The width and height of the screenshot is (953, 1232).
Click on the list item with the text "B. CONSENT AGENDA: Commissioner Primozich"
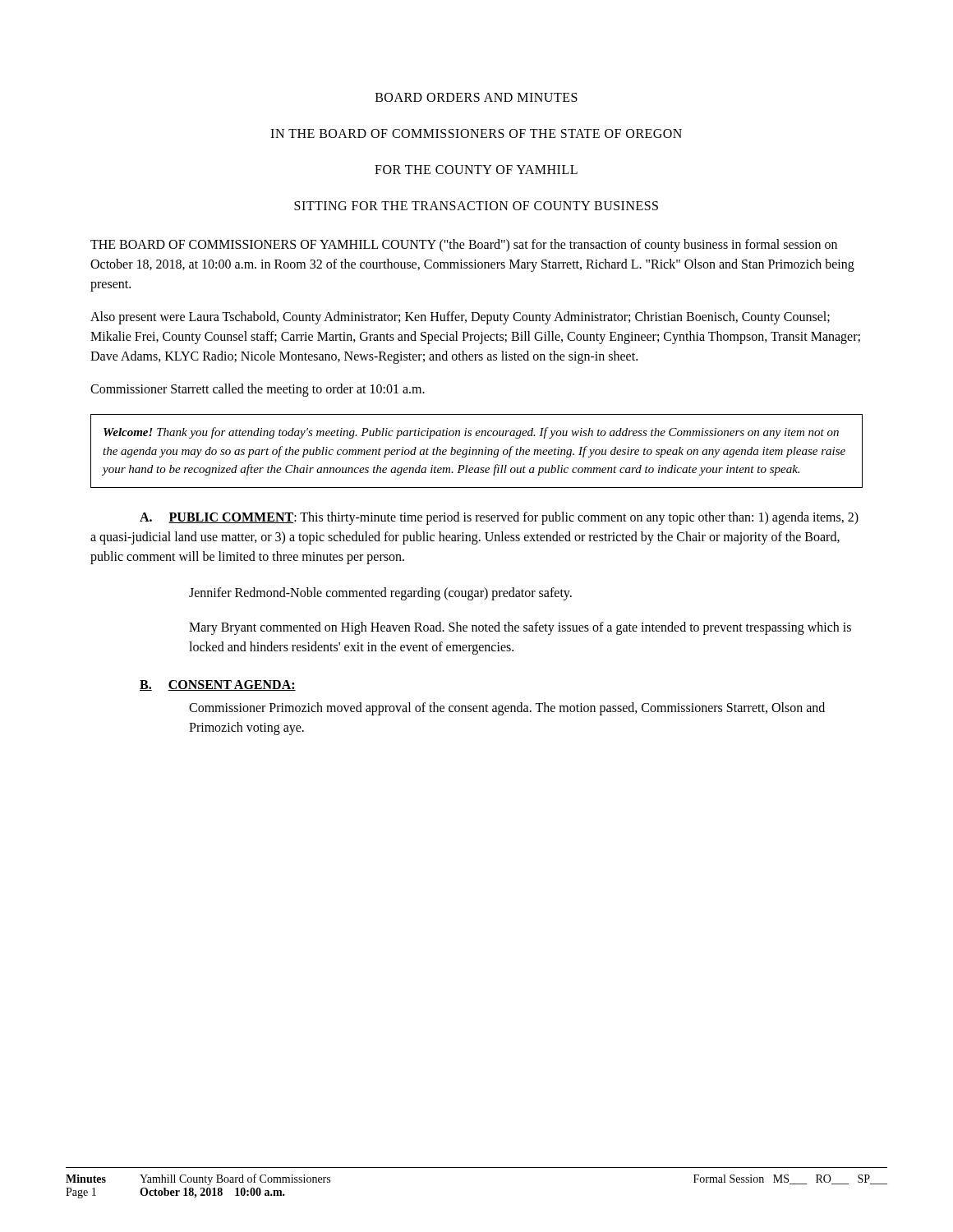(x=501, y=706)
